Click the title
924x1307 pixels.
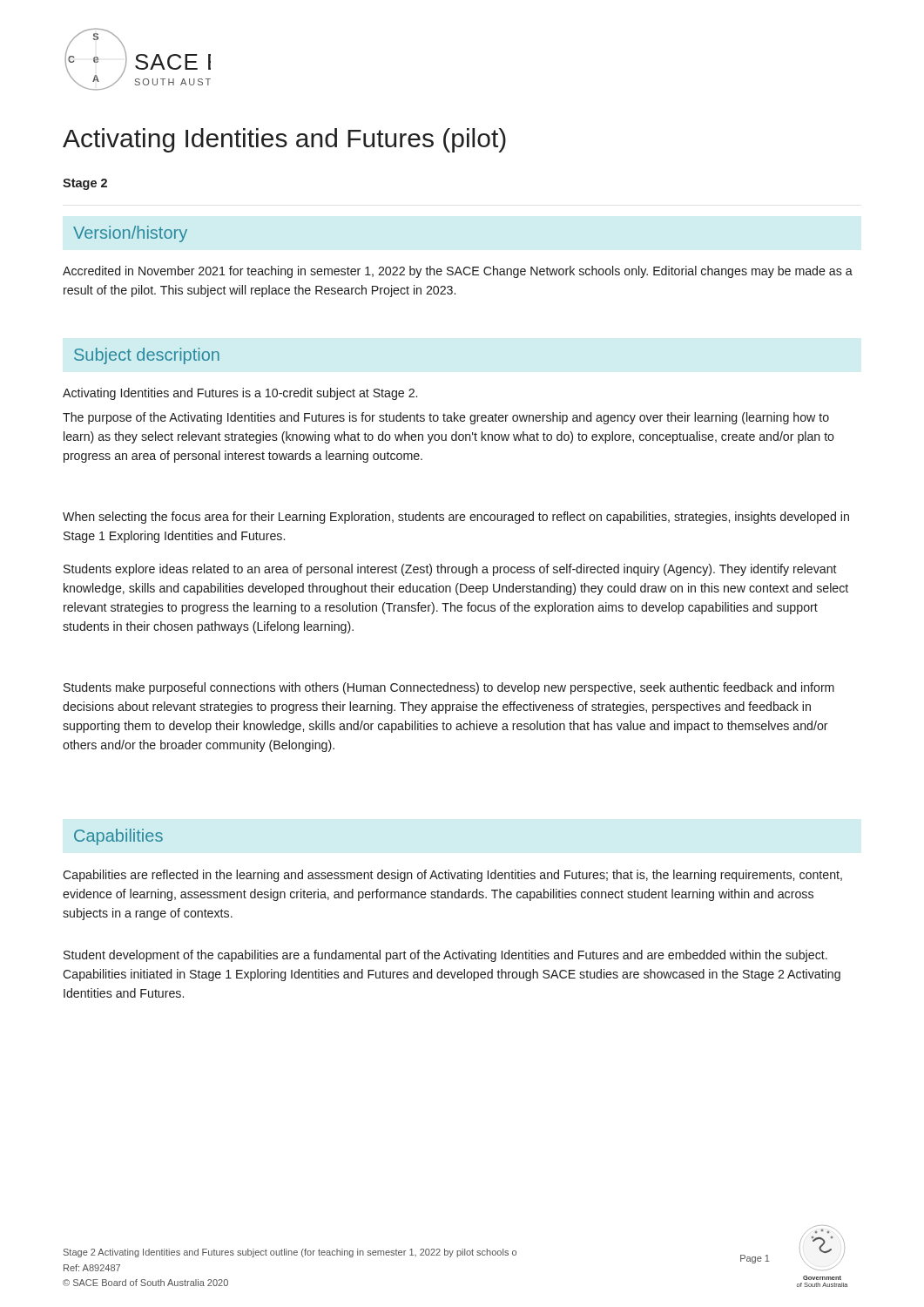285,138
